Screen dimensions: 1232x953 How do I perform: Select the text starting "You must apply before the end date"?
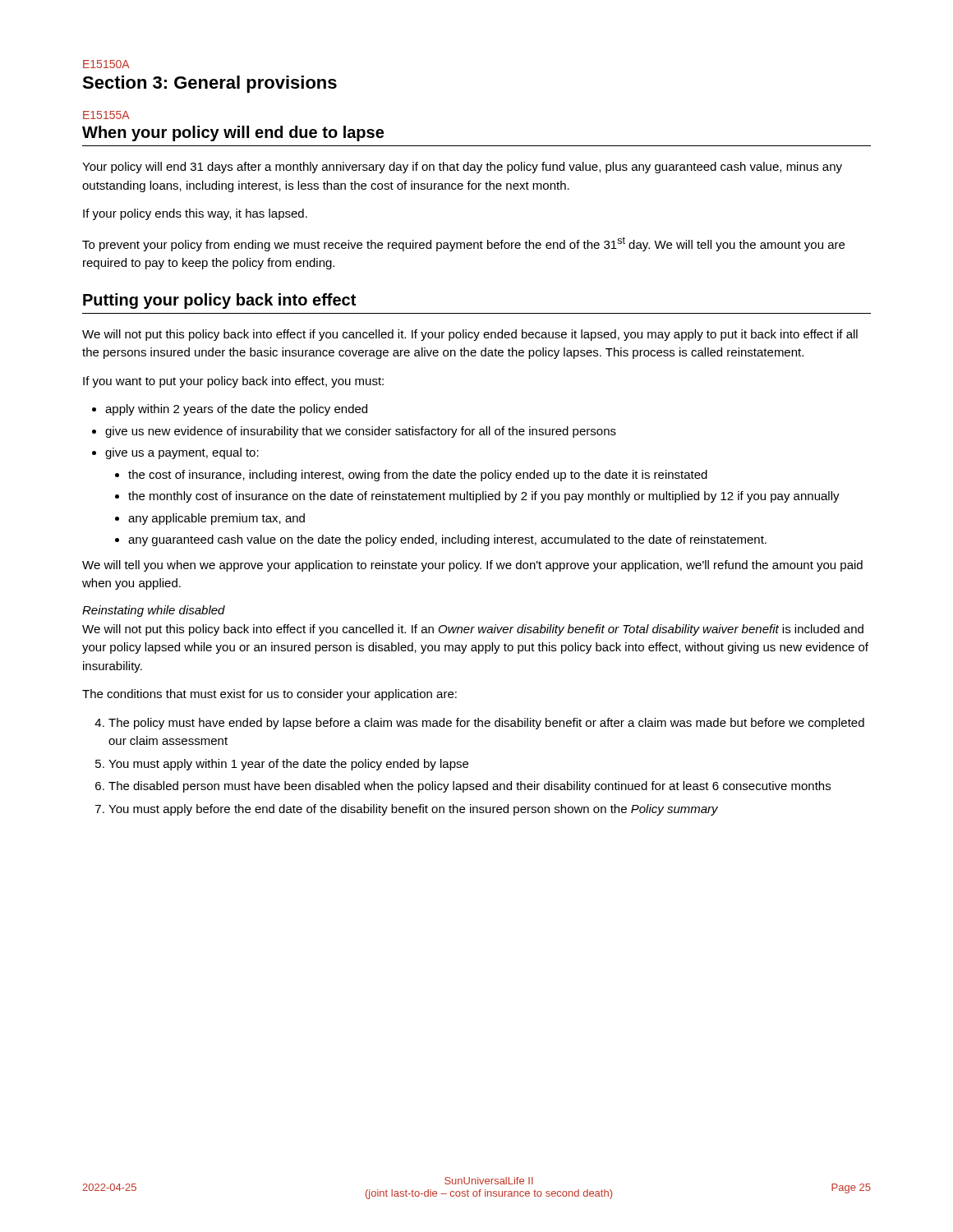click(413, 808)
